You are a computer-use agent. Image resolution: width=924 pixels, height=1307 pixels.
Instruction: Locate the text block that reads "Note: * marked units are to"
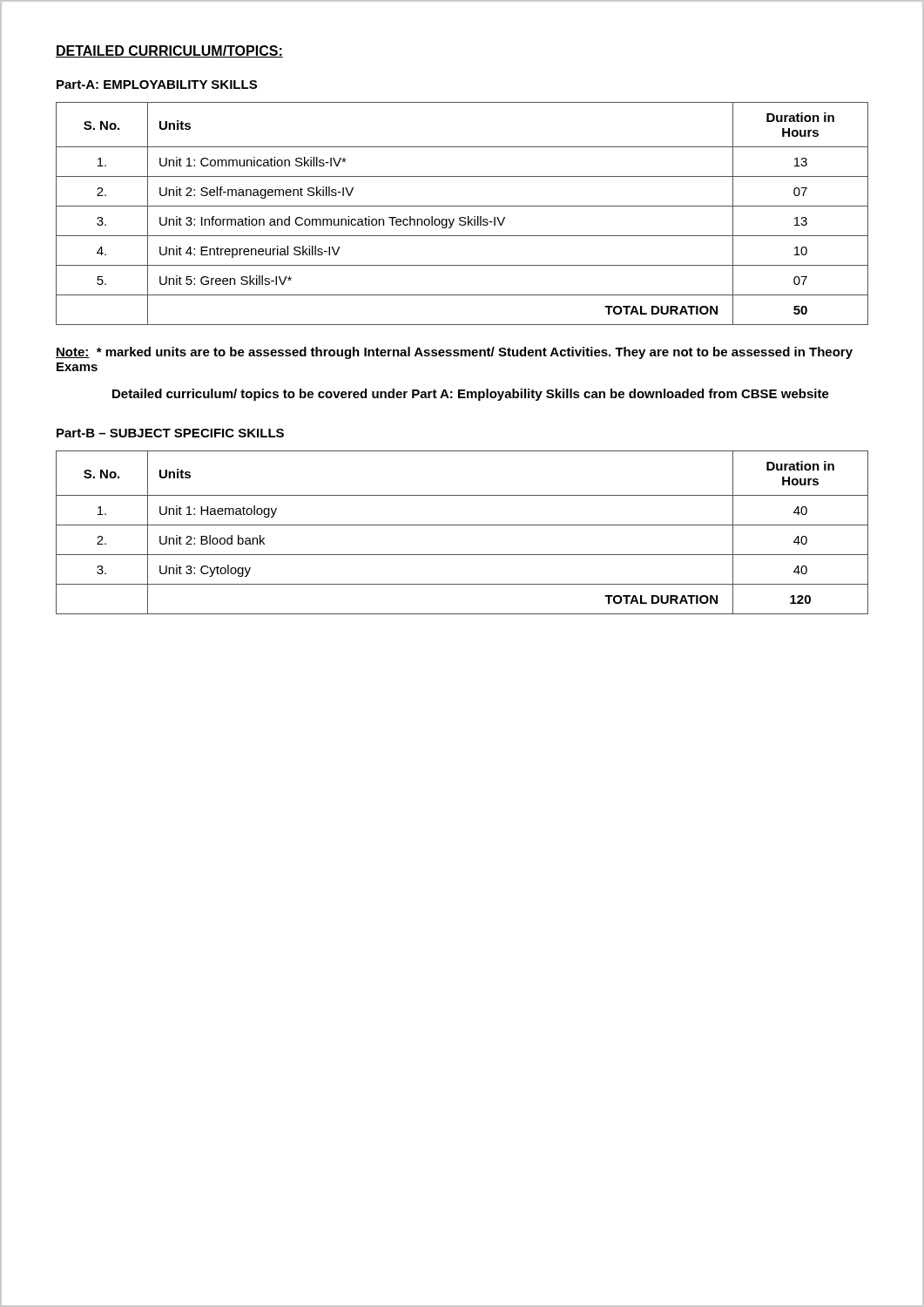[x=454, y=359]
